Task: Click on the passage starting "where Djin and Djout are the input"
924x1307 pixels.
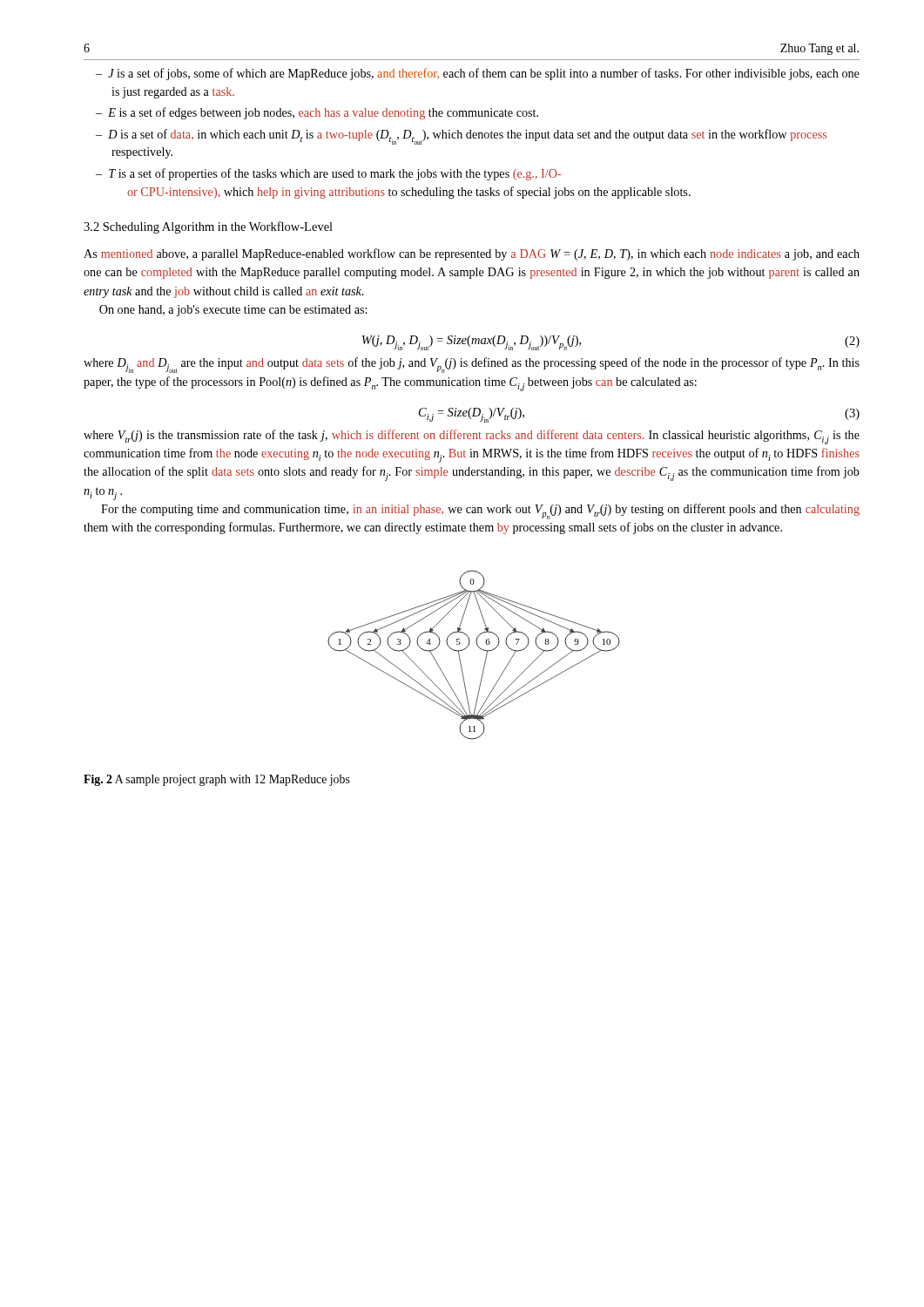Action: (472, 373)
